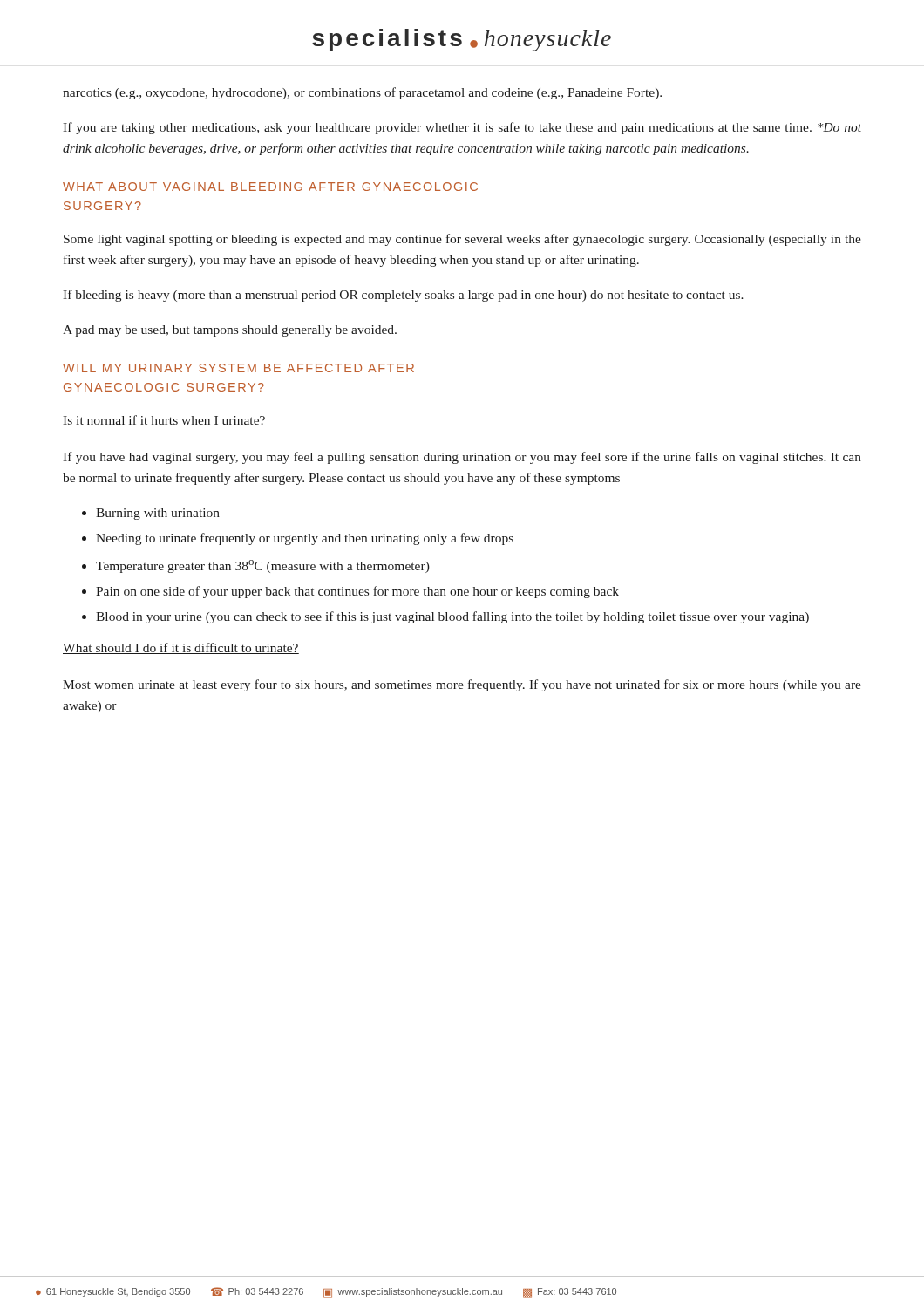The width and height of the screenshot is (924, 1308).
Task: Find the text block starting "WHAT ABOUT VAGINAL"
Action: point(271,196)
